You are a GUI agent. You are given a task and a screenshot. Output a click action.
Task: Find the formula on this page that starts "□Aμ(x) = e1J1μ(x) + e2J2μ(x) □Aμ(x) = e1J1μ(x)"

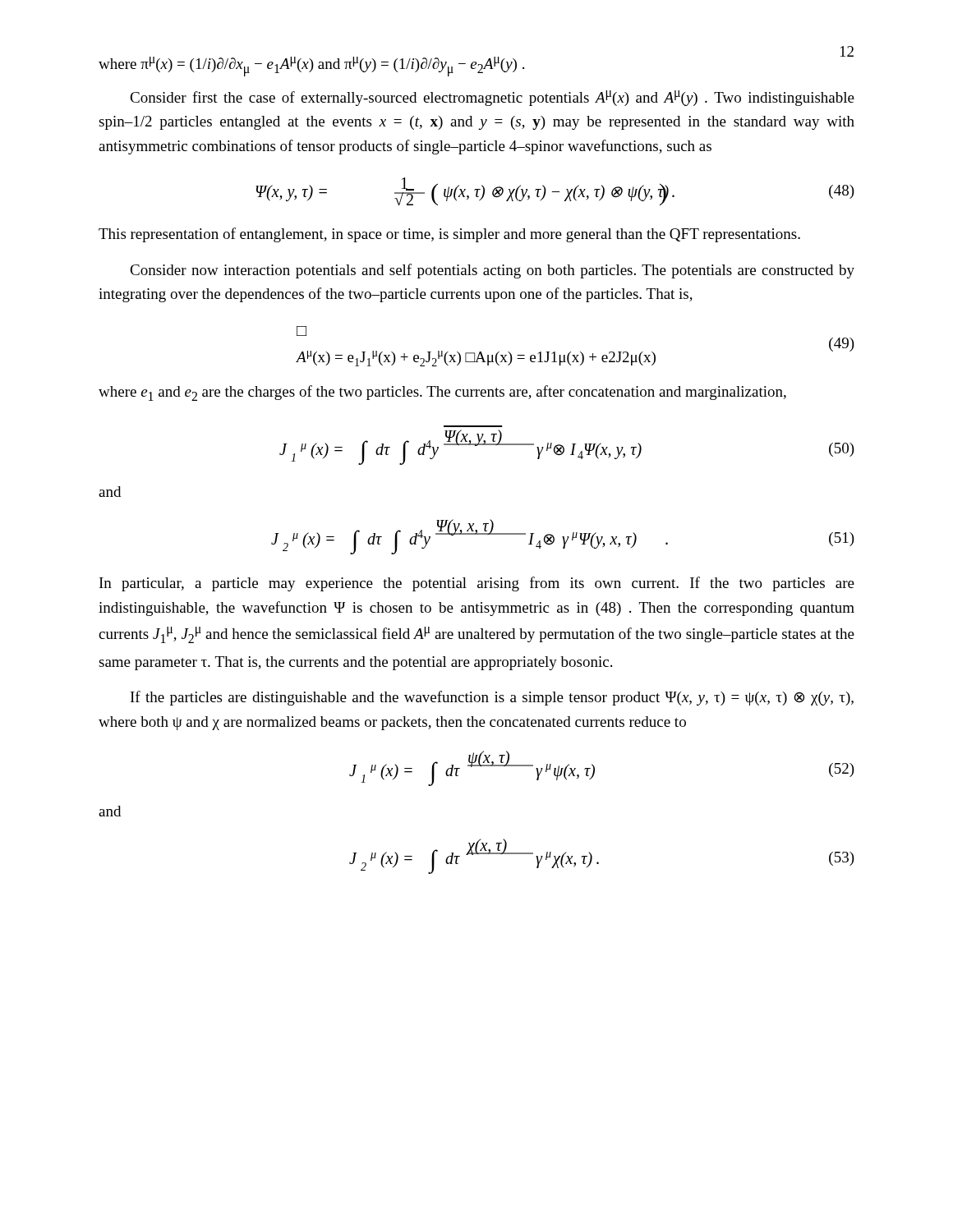pyautogui.click(x=576, y=343)
